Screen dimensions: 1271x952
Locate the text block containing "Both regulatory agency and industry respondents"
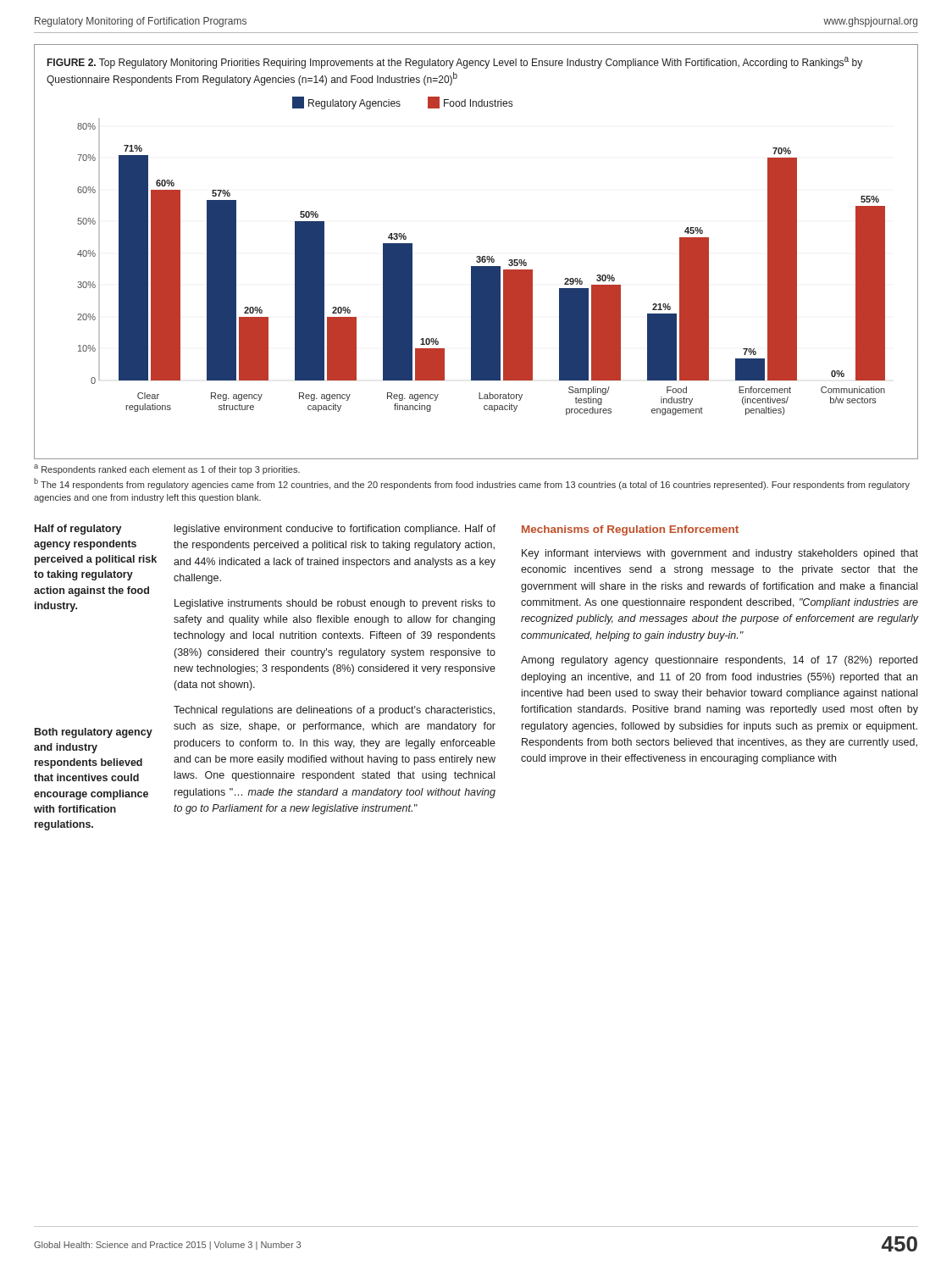tap(93, 778)
